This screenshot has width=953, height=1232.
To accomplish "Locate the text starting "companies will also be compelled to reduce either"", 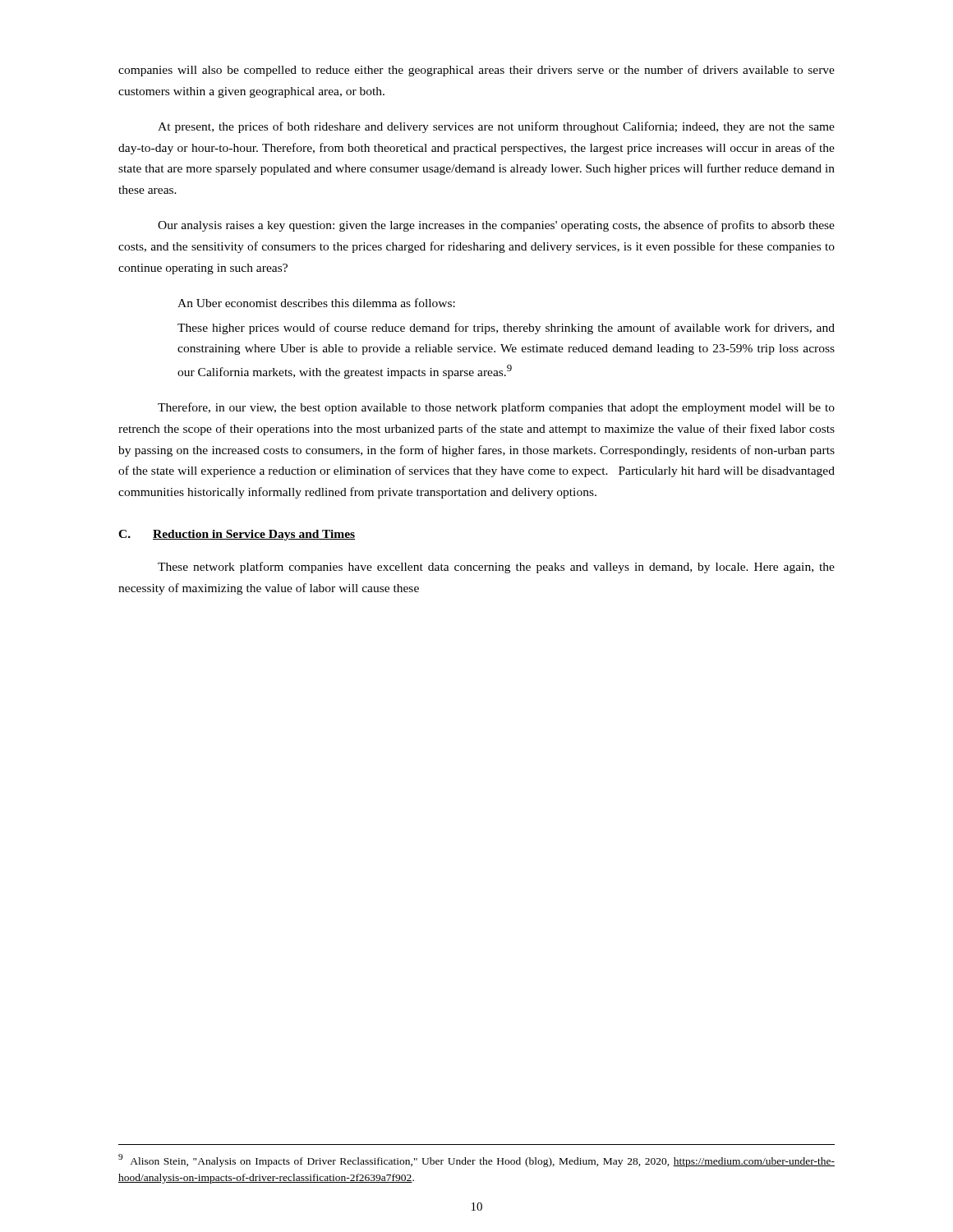I will tap(476, 80).
